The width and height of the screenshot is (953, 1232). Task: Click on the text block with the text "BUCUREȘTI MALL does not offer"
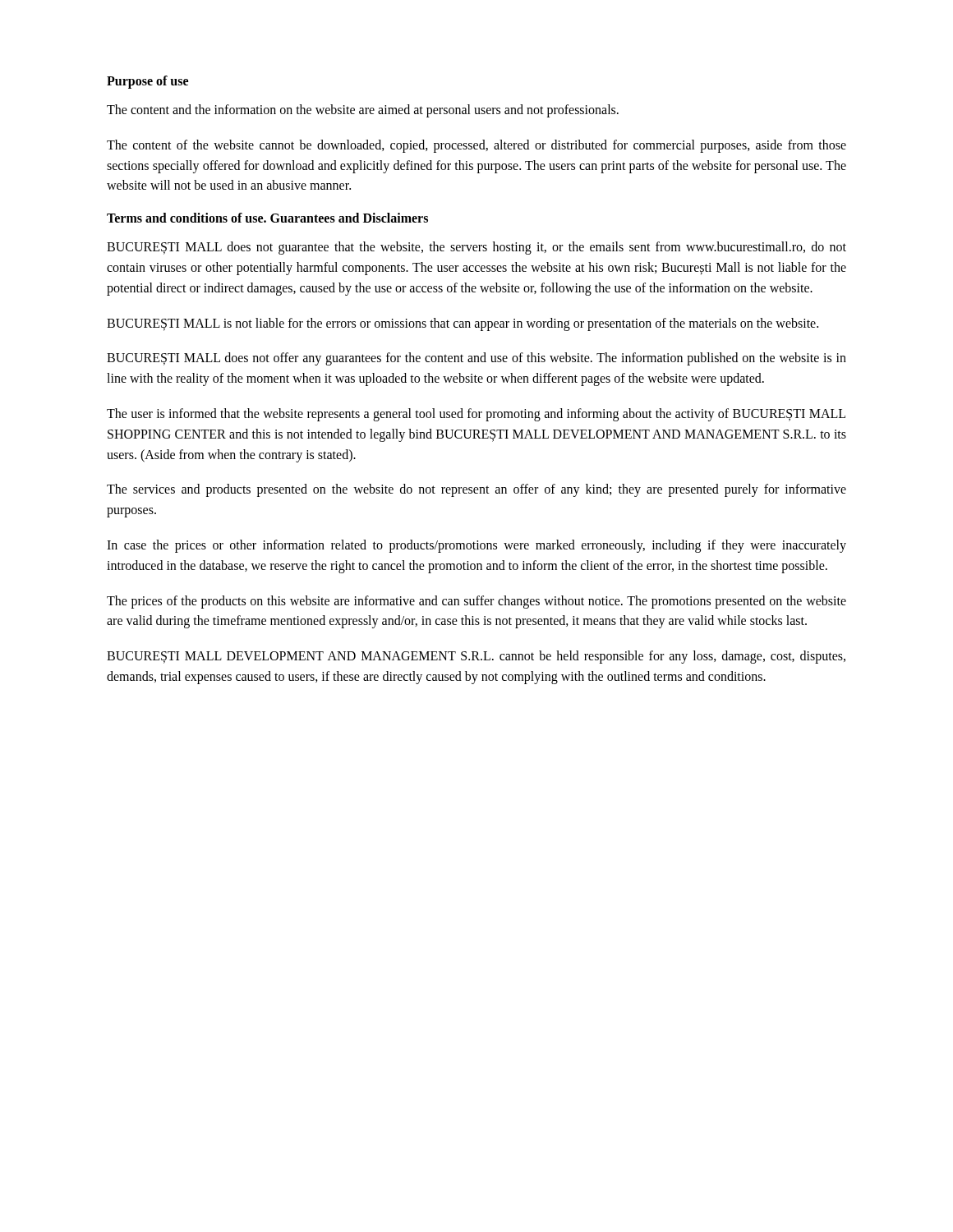coord(476,368)
